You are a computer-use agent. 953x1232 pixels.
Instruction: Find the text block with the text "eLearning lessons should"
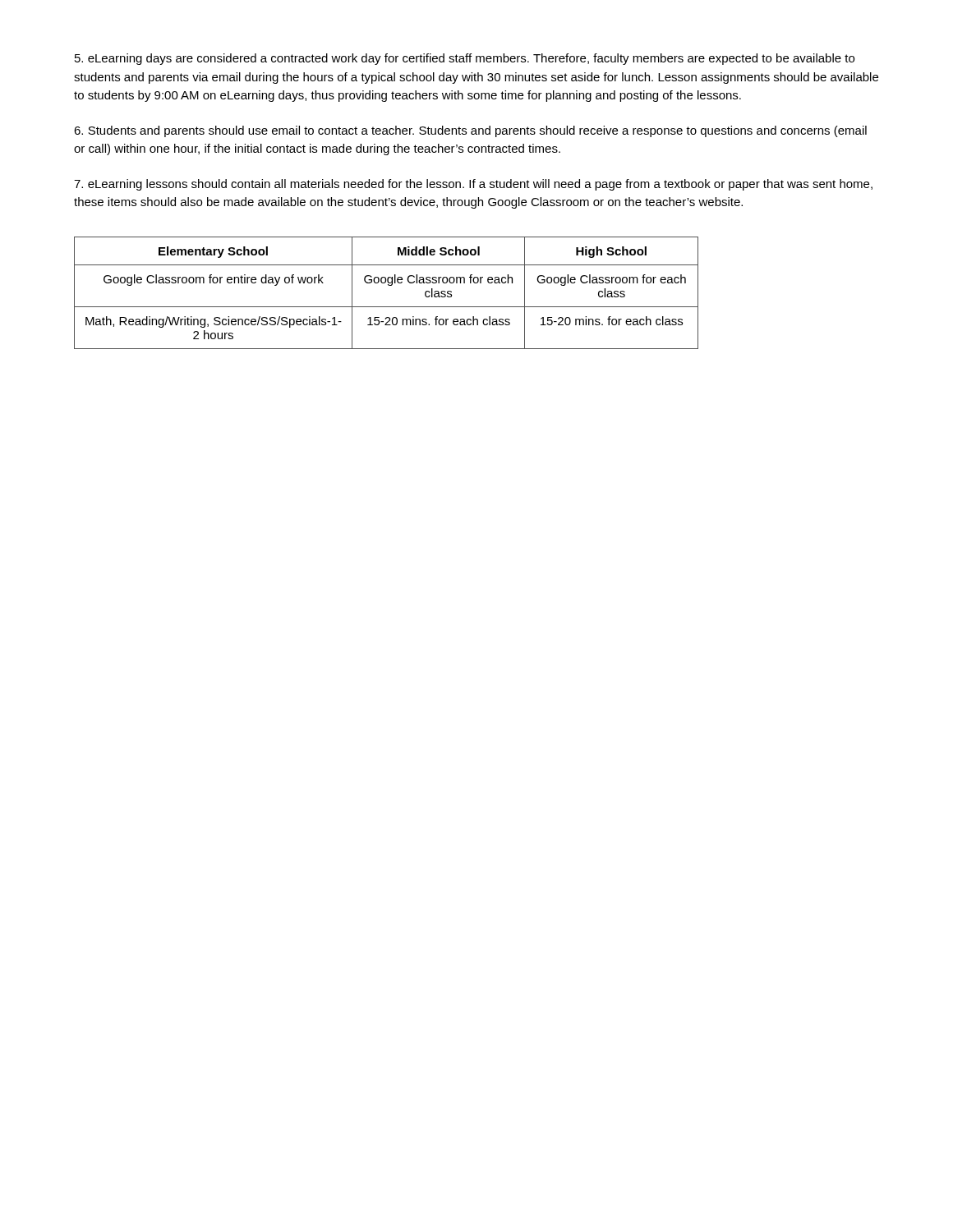474,192
